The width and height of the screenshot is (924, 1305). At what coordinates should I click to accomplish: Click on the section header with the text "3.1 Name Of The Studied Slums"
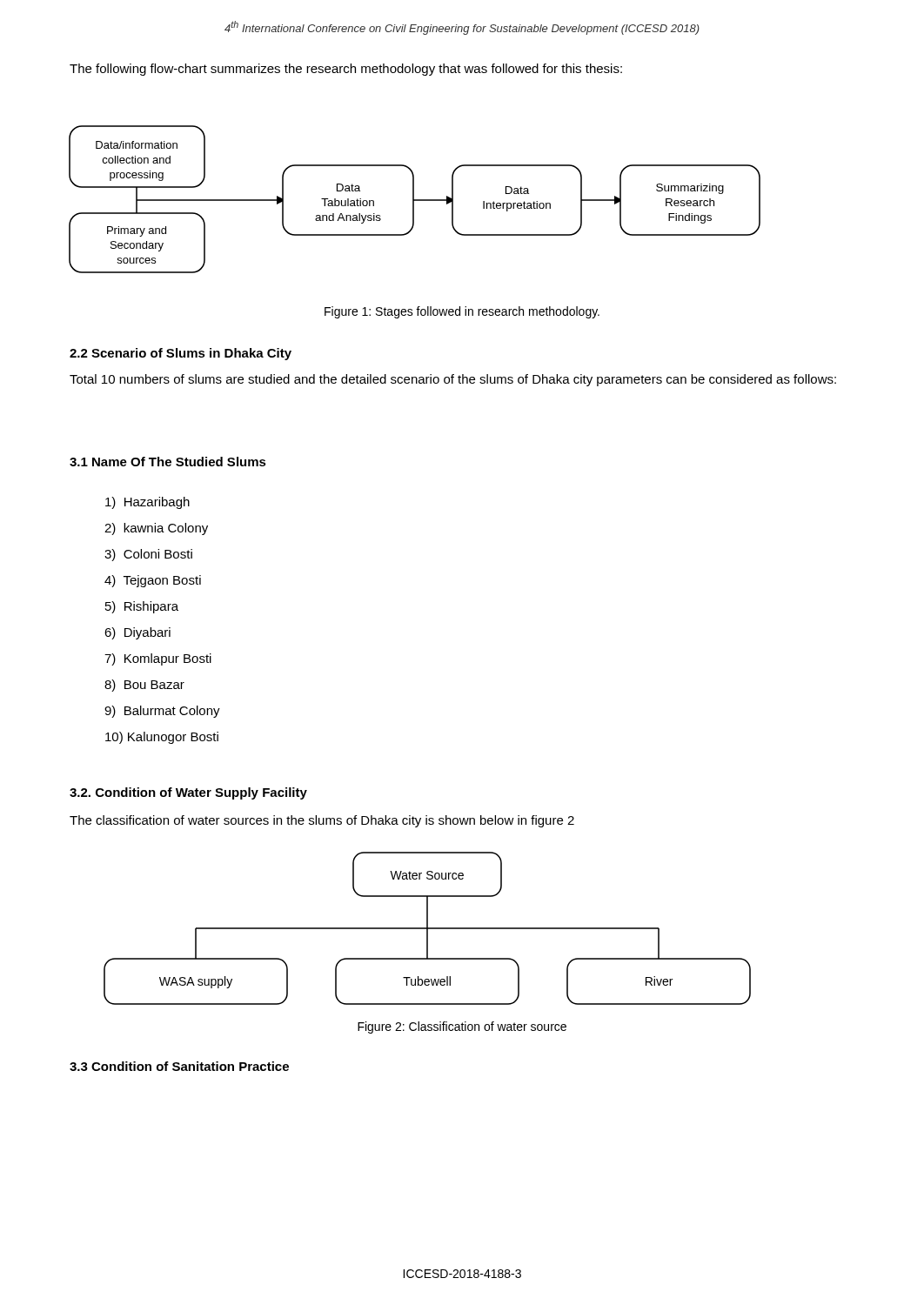pos(168,462)
